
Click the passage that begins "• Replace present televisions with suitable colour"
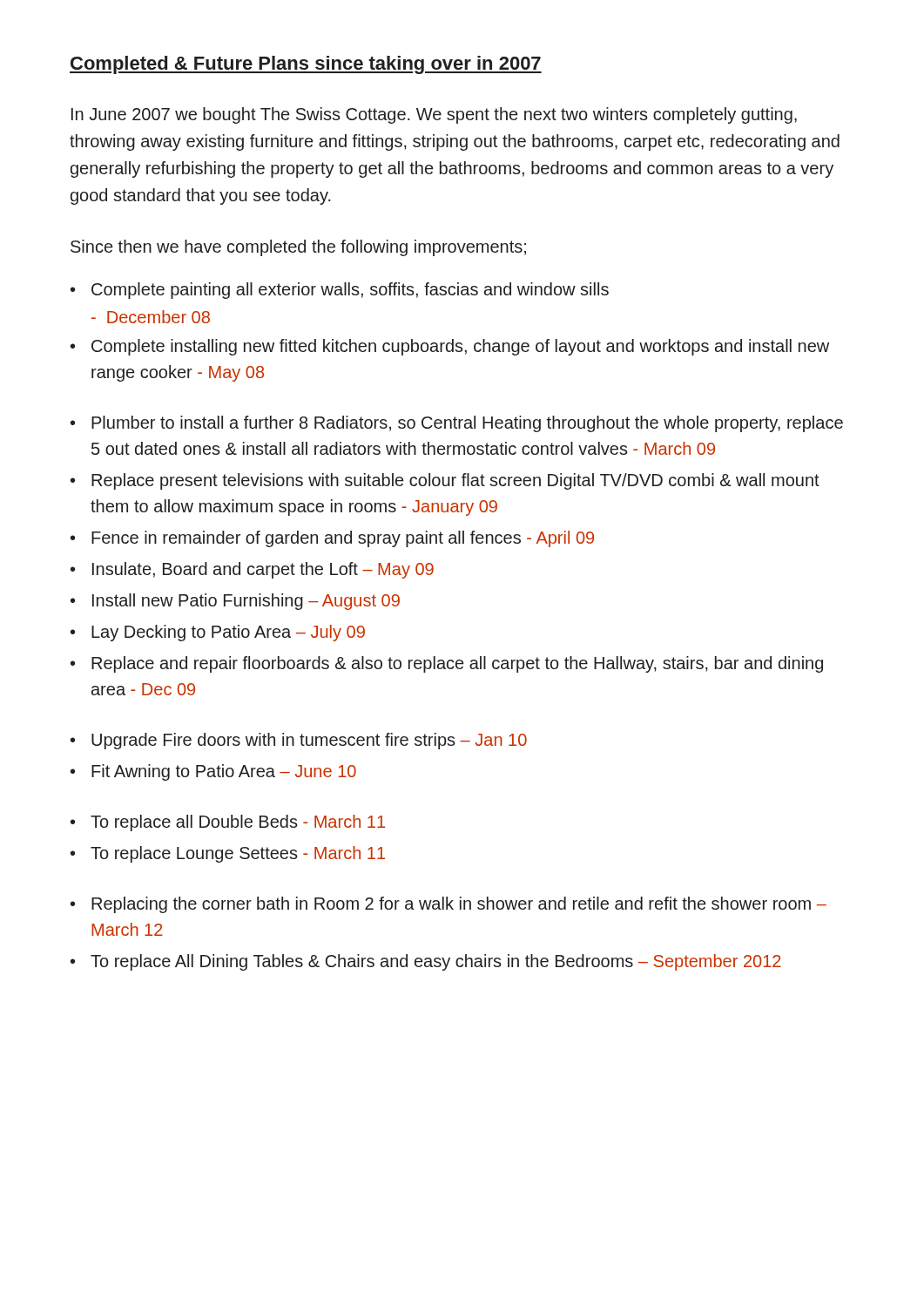click(x=462, y=493)
